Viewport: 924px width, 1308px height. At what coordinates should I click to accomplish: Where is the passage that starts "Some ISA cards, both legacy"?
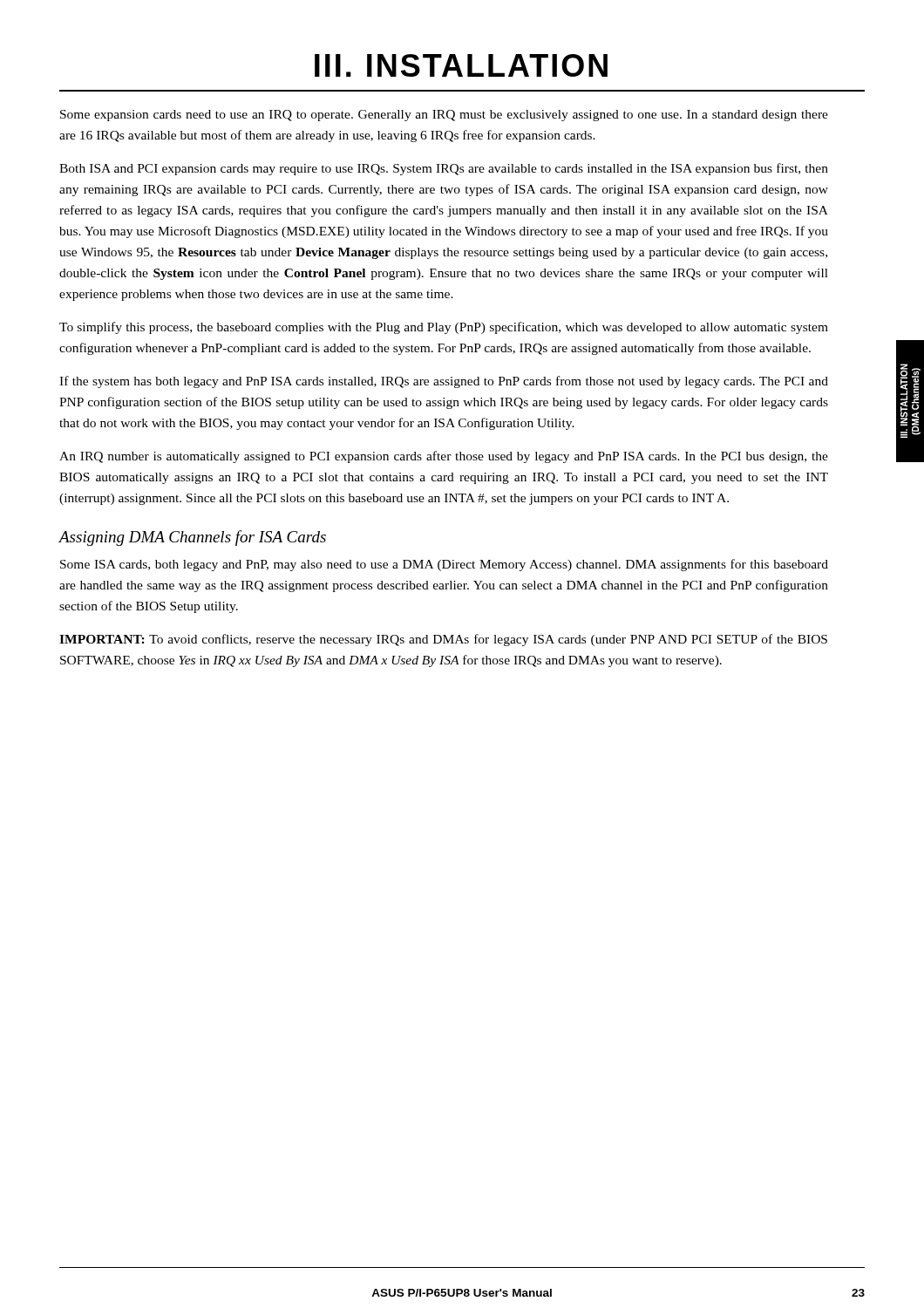(x=444, y=585)
